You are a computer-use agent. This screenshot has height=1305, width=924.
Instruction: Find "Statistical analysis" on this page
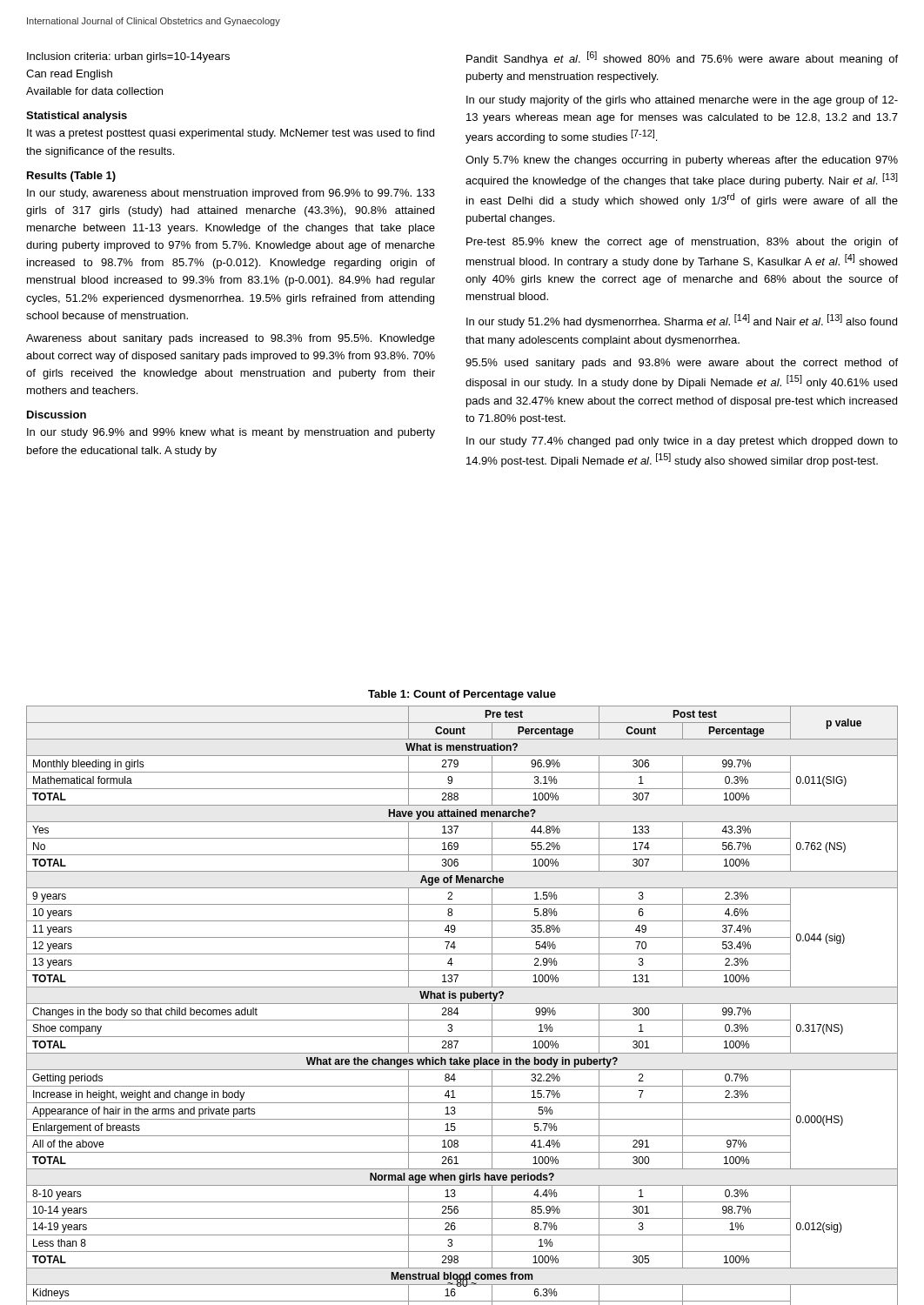pyautogui.click(x=77, y=116)
